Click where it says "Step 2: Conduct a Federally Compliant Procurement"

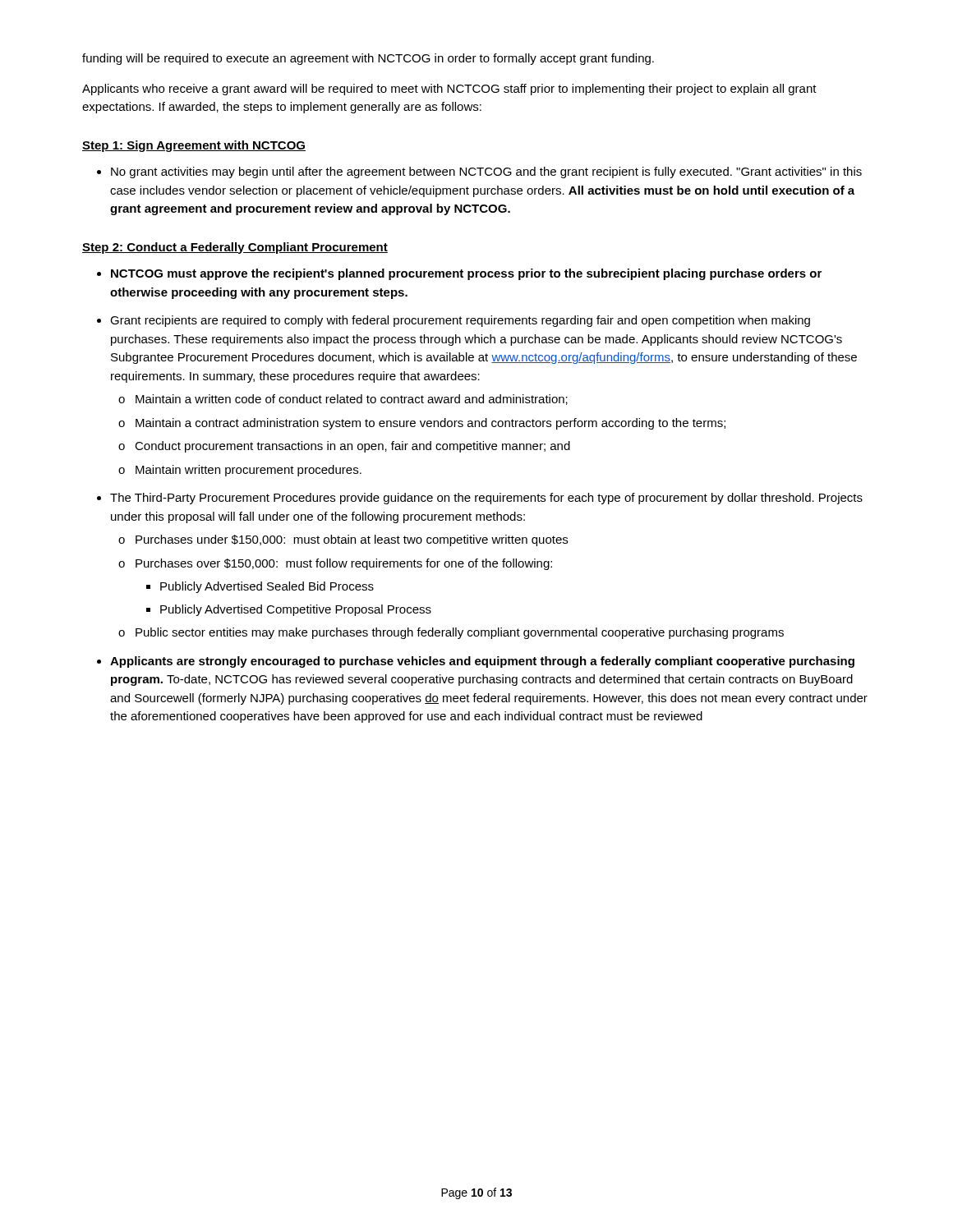pos(235,246)
